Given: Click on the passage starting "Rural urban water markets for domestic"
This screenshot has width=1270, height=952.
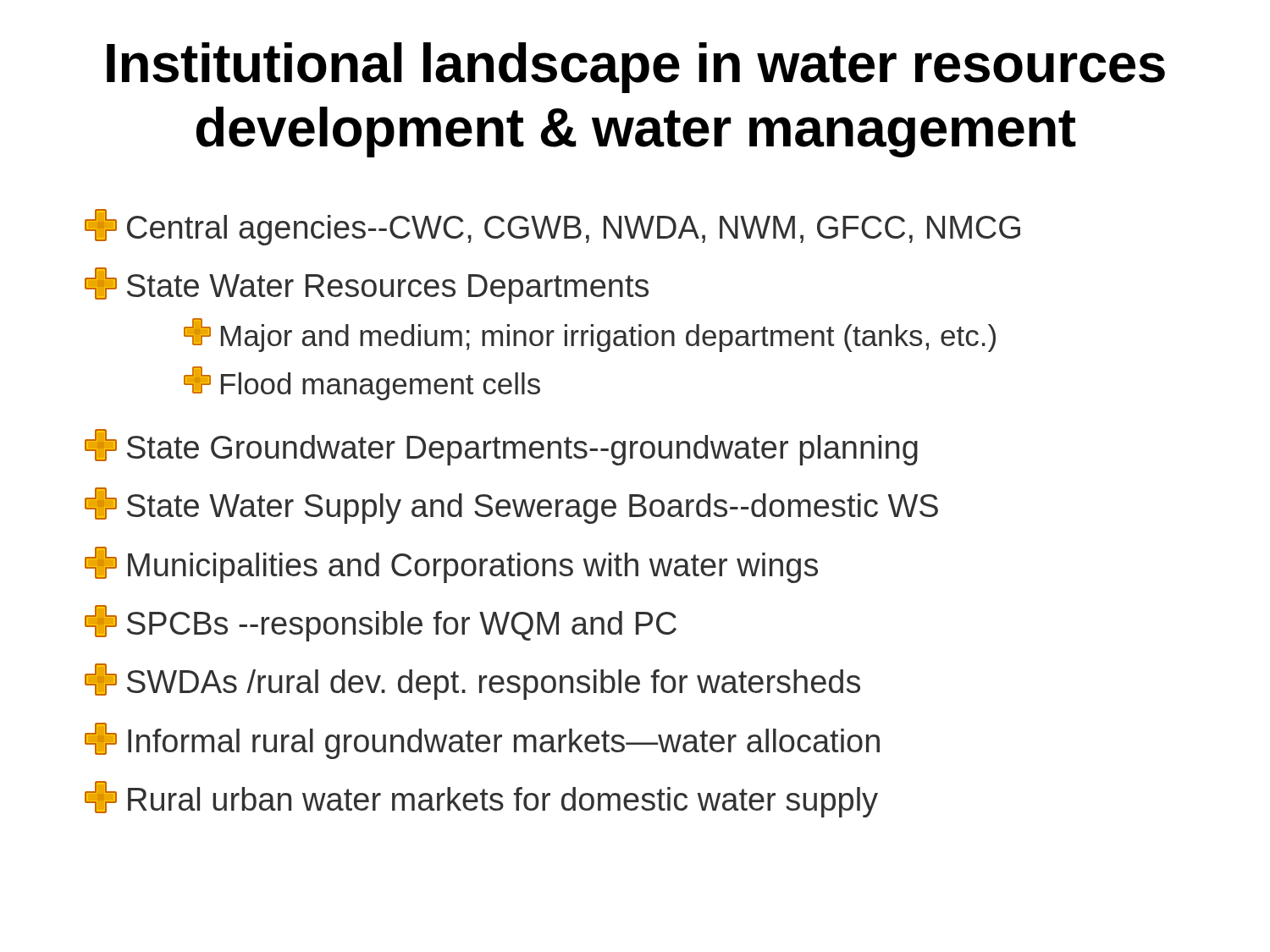Looking at the screenshot, I should pos(635,800).
